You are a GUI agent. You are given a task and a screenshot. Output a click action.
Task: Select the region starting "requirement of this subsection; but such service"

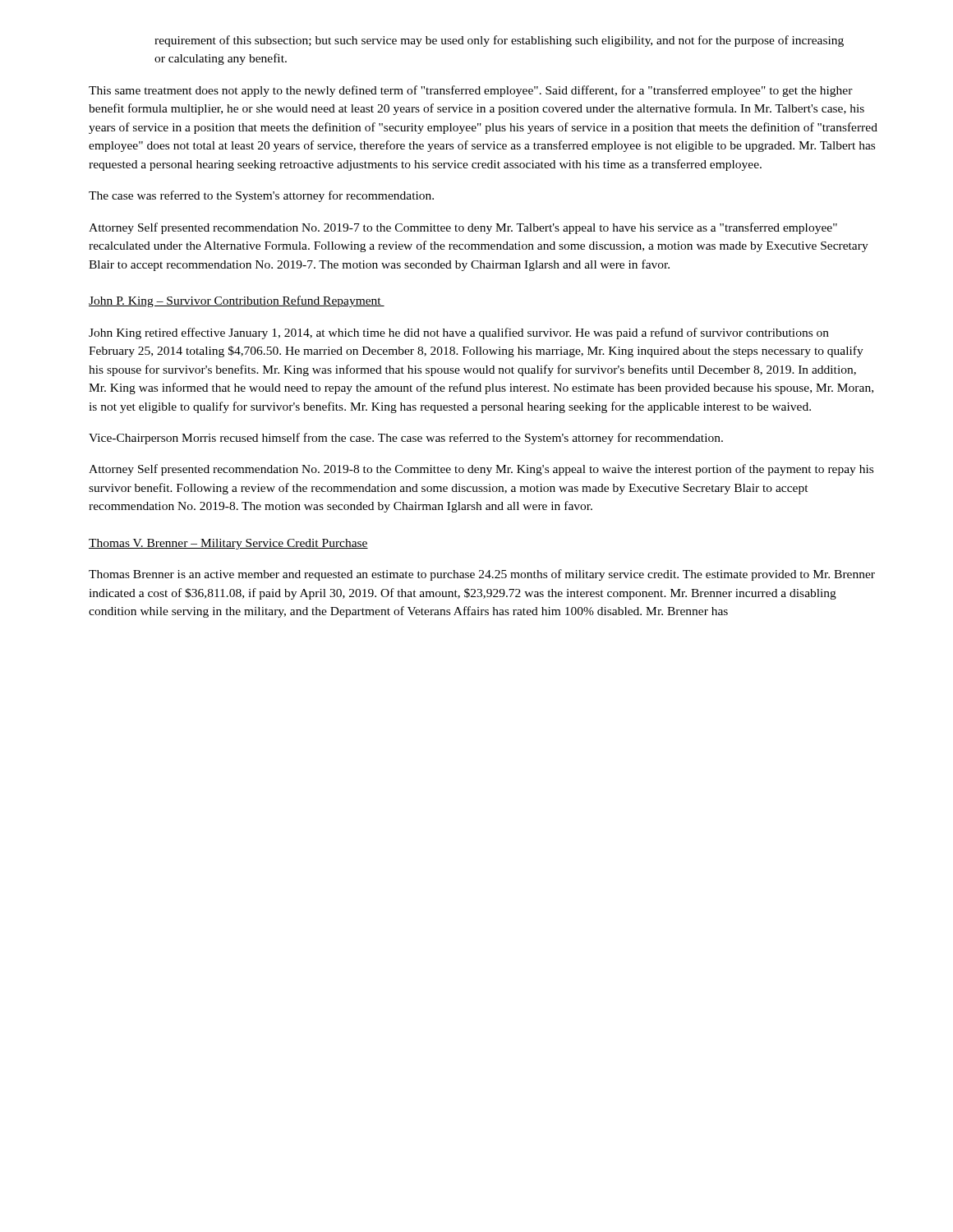tap(500, 50)
